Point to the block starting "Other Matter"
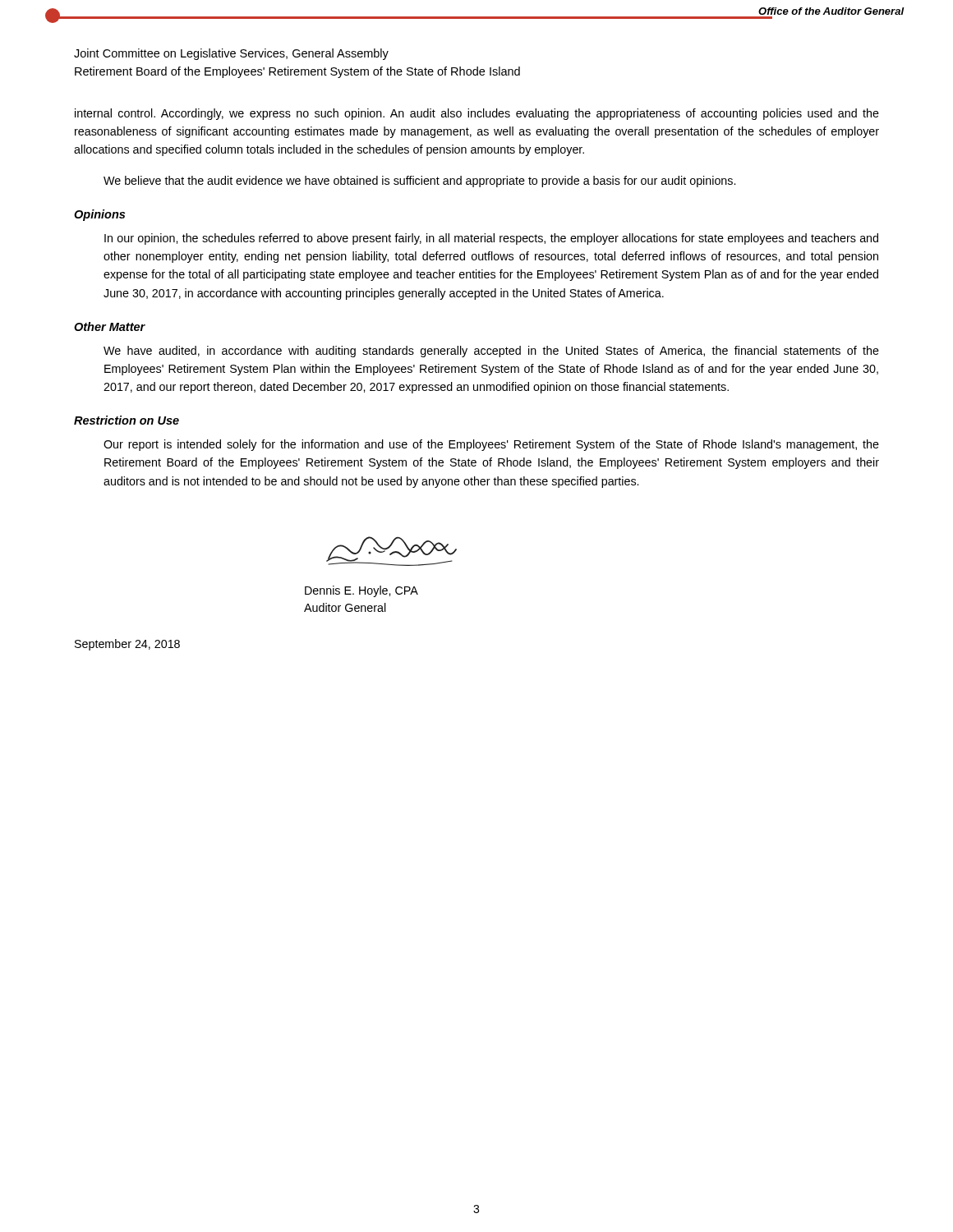Screen dimensions: 1232x953 click(109, 327)
